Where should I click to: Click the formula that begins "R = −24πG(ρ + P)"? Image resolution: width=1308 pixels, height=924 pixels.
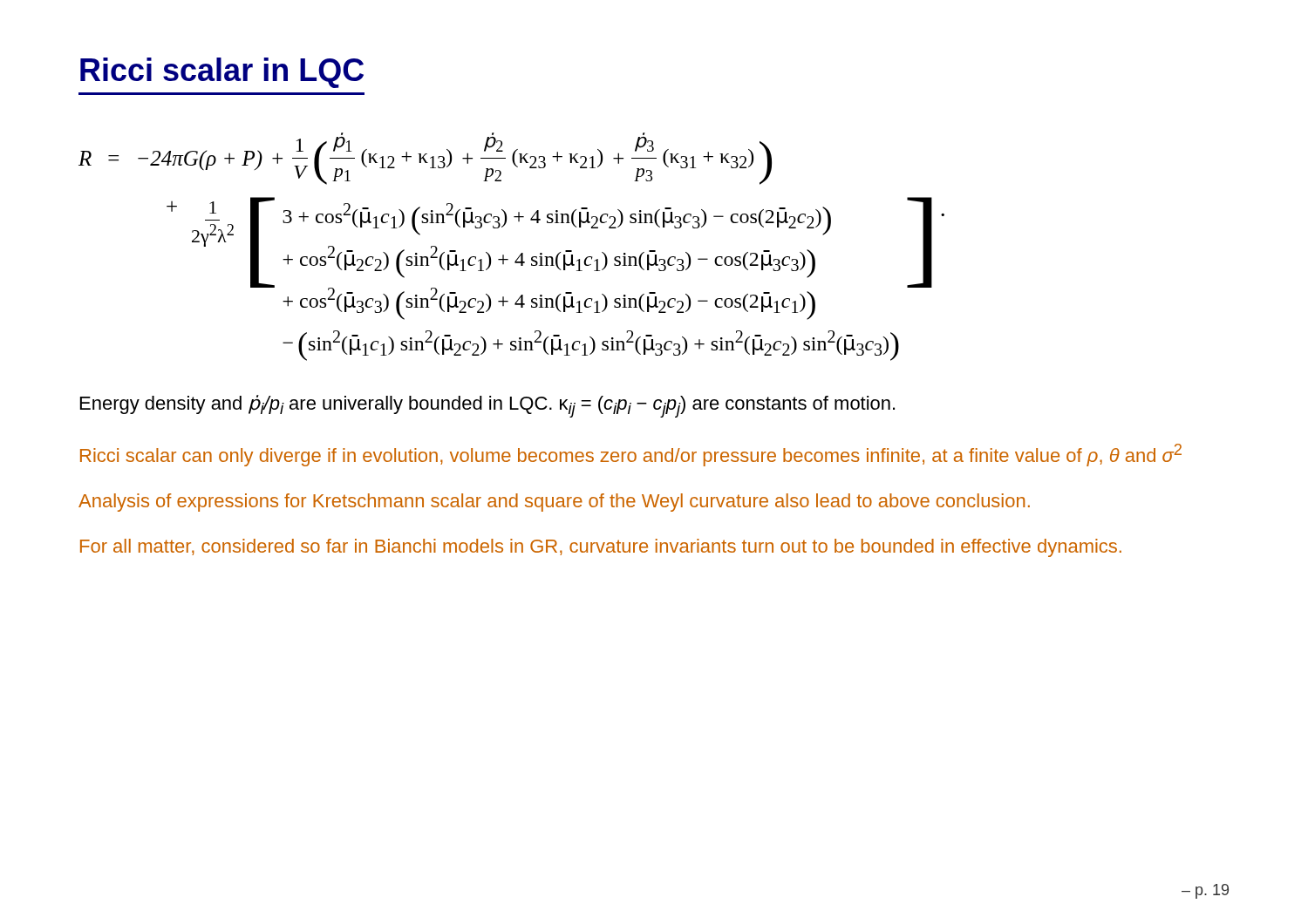point(654,247)
